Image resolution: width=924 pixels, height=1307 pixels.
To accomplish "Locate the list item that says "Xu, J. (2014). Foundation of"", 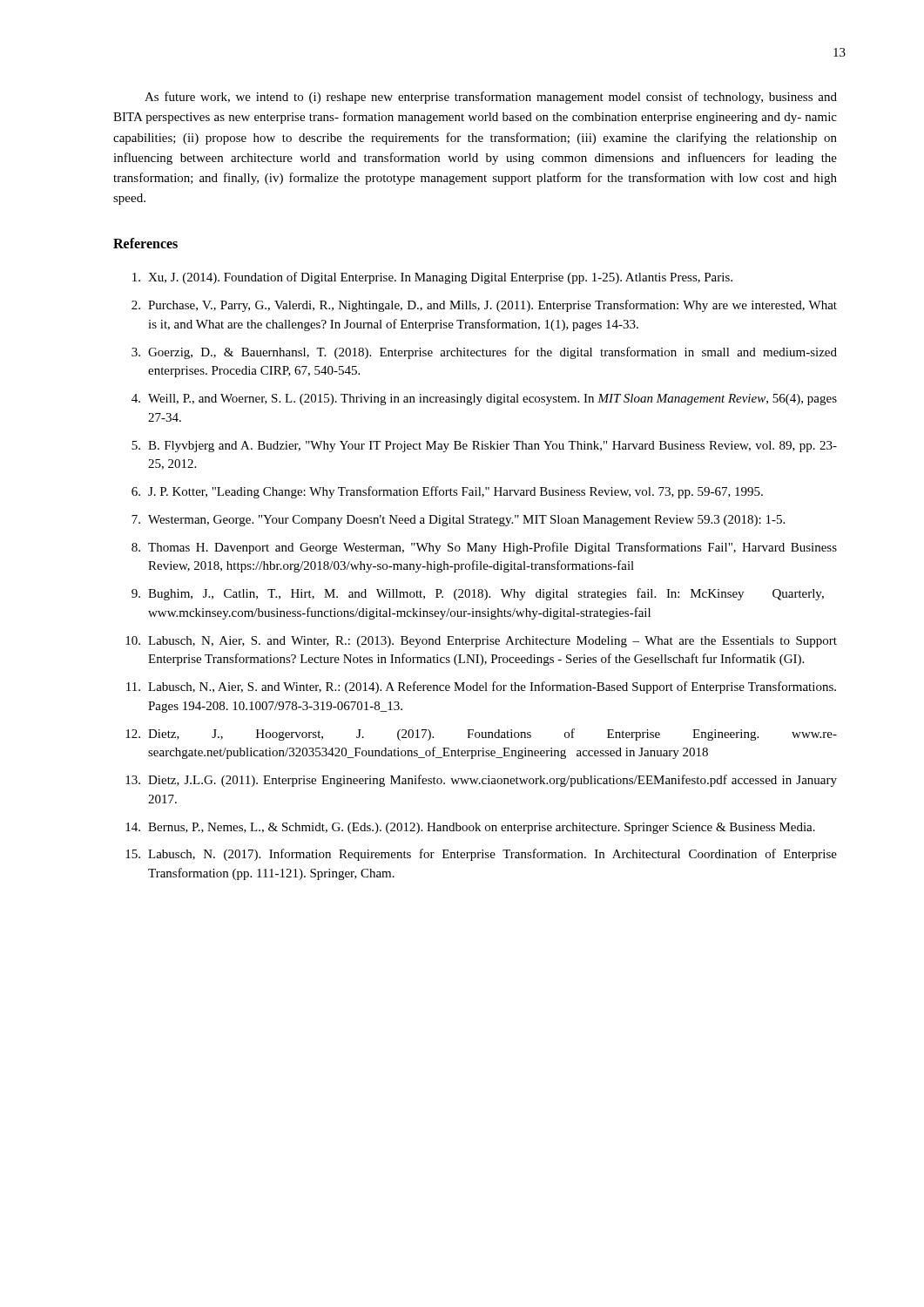I will pyautogui.click(x=475, y=278).
